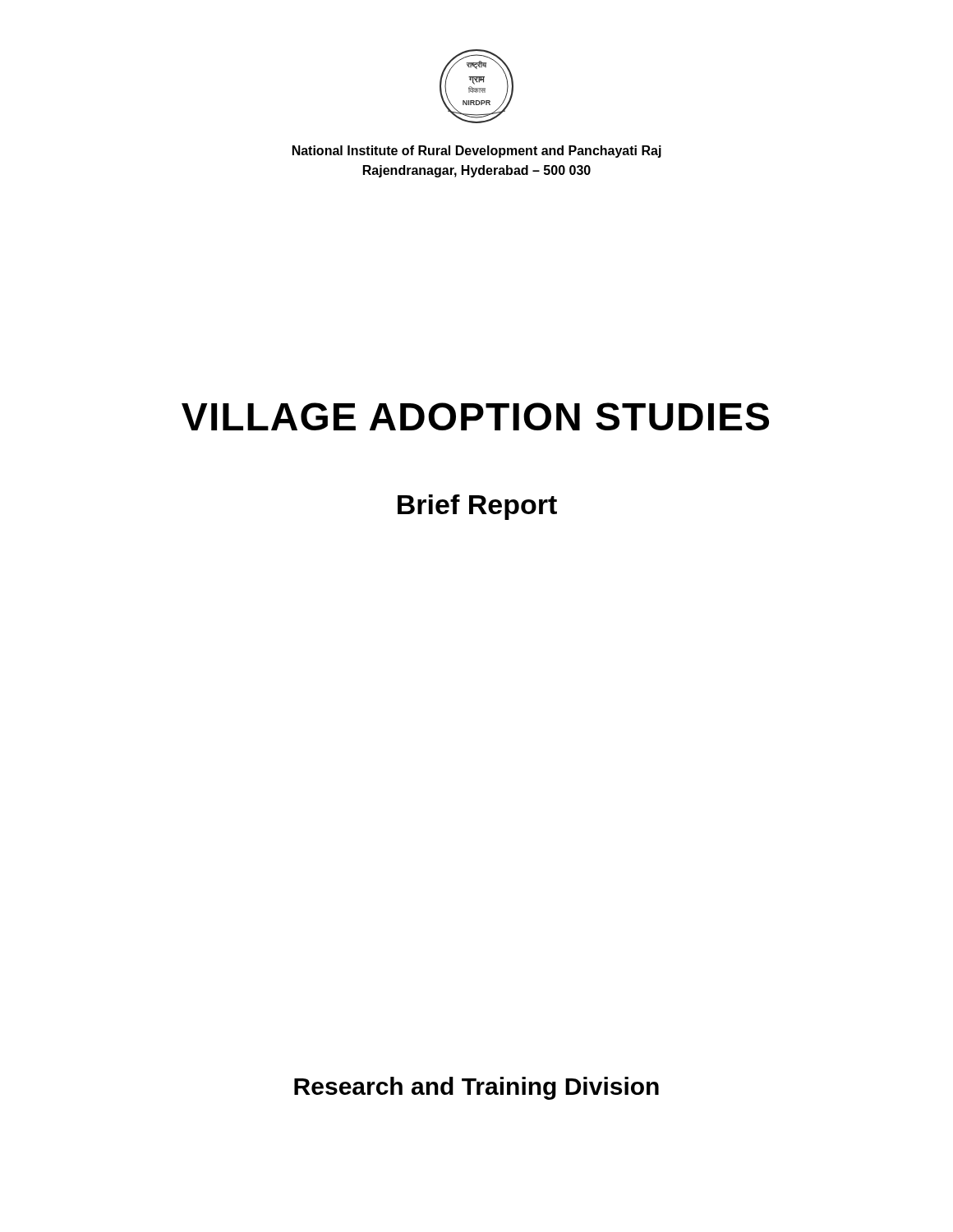
Task: Locate the region starting "National Institute of Rural Development and Panchayati"
Action: (476, 161)
